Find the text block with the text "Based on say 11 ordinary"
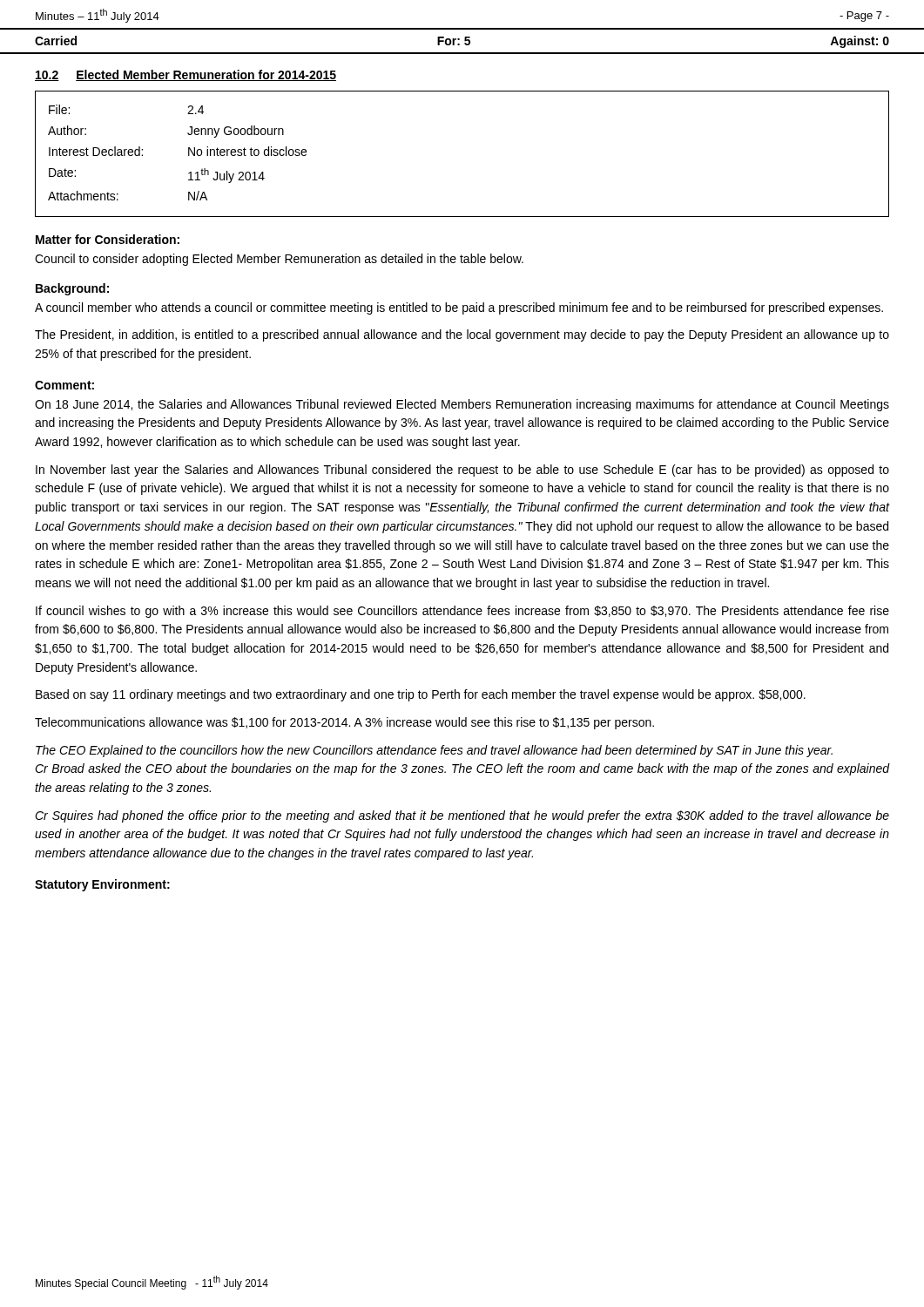Screen dimensions: 1307x924 [x=420, y=695]
